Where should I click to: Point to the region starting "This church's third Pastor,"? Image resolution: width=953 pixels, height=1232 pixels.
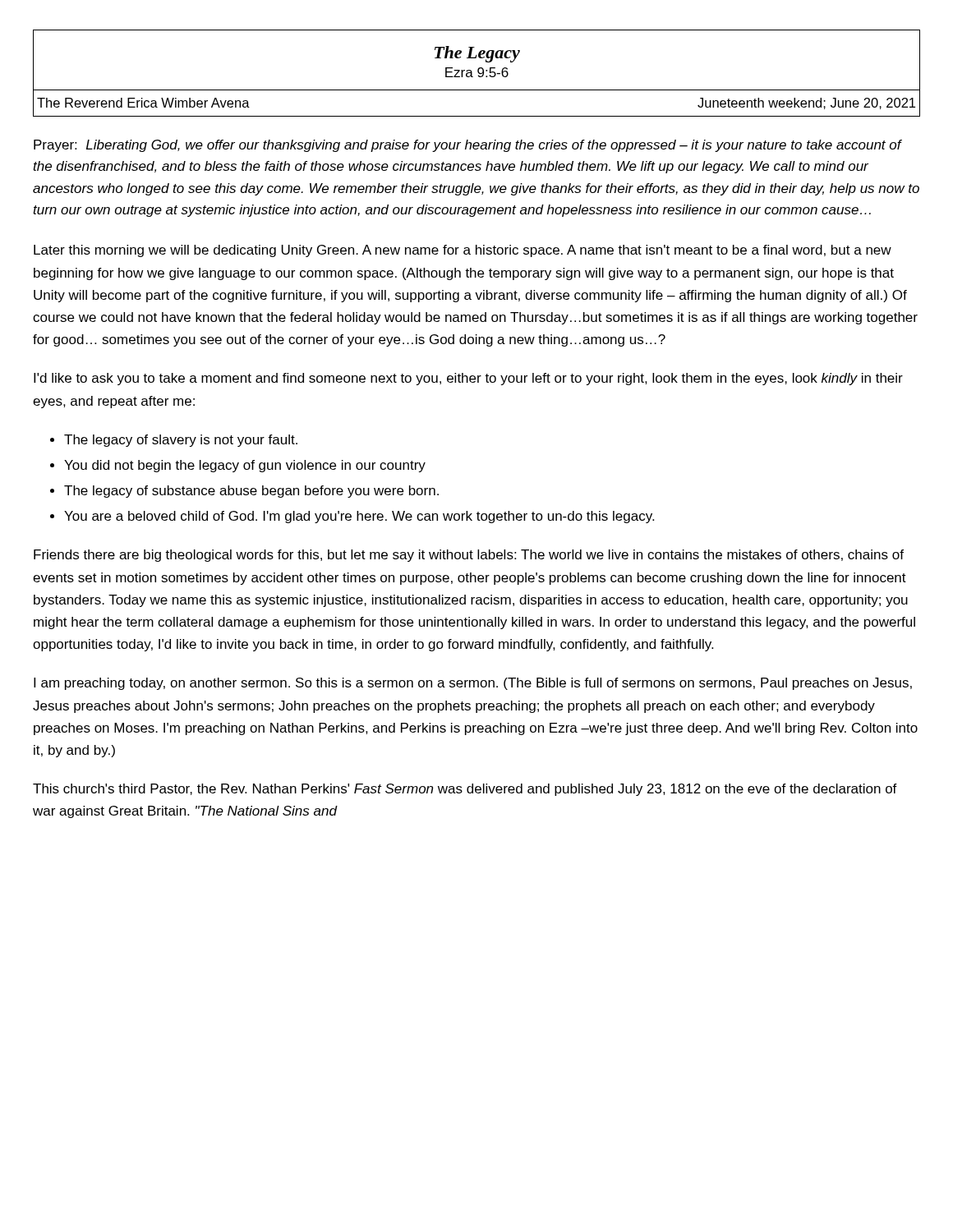(x=465, y=800)
